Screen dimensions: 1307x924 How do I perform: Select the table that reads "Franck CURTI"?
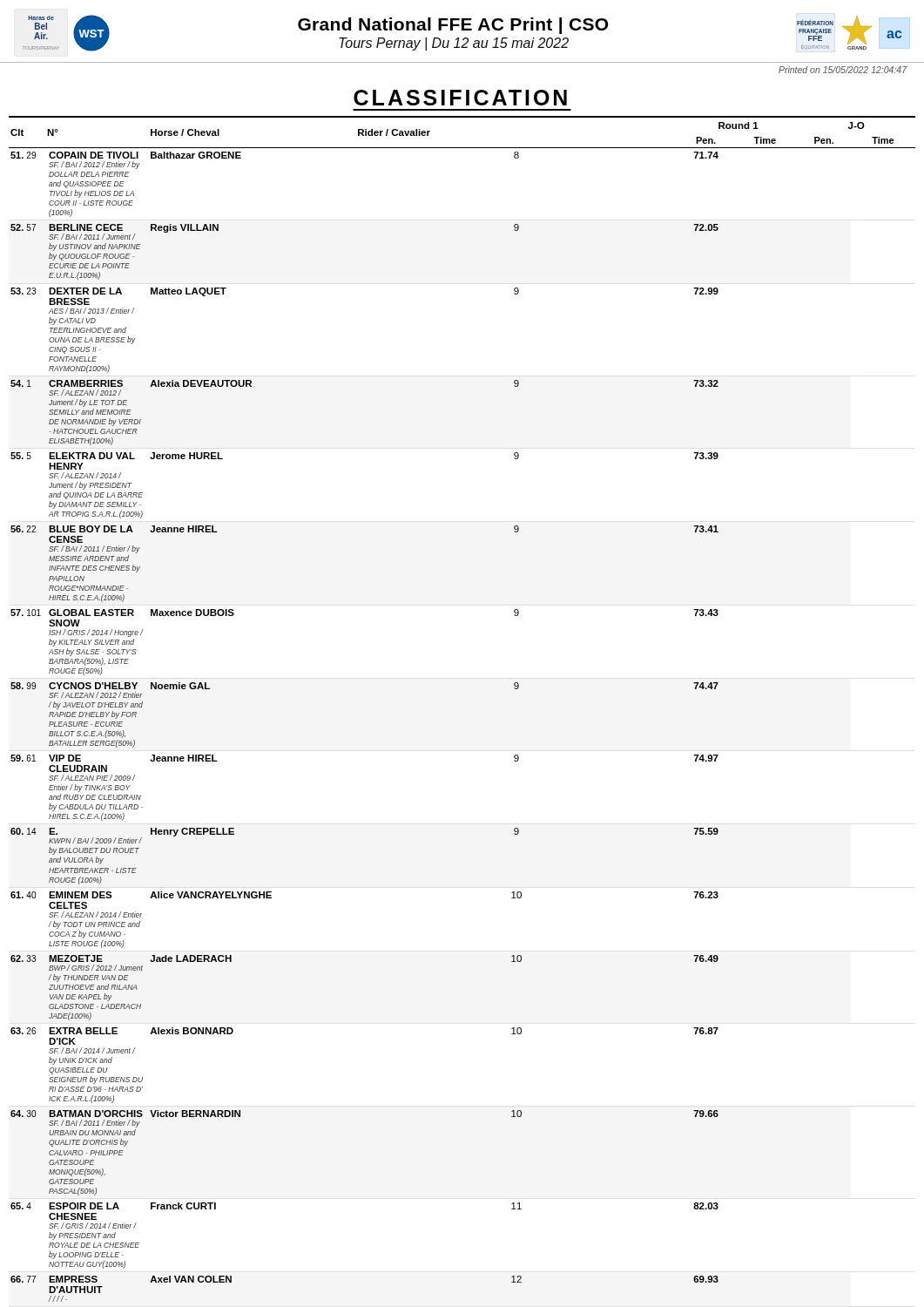pyautogui.click(x=462, y=711)
